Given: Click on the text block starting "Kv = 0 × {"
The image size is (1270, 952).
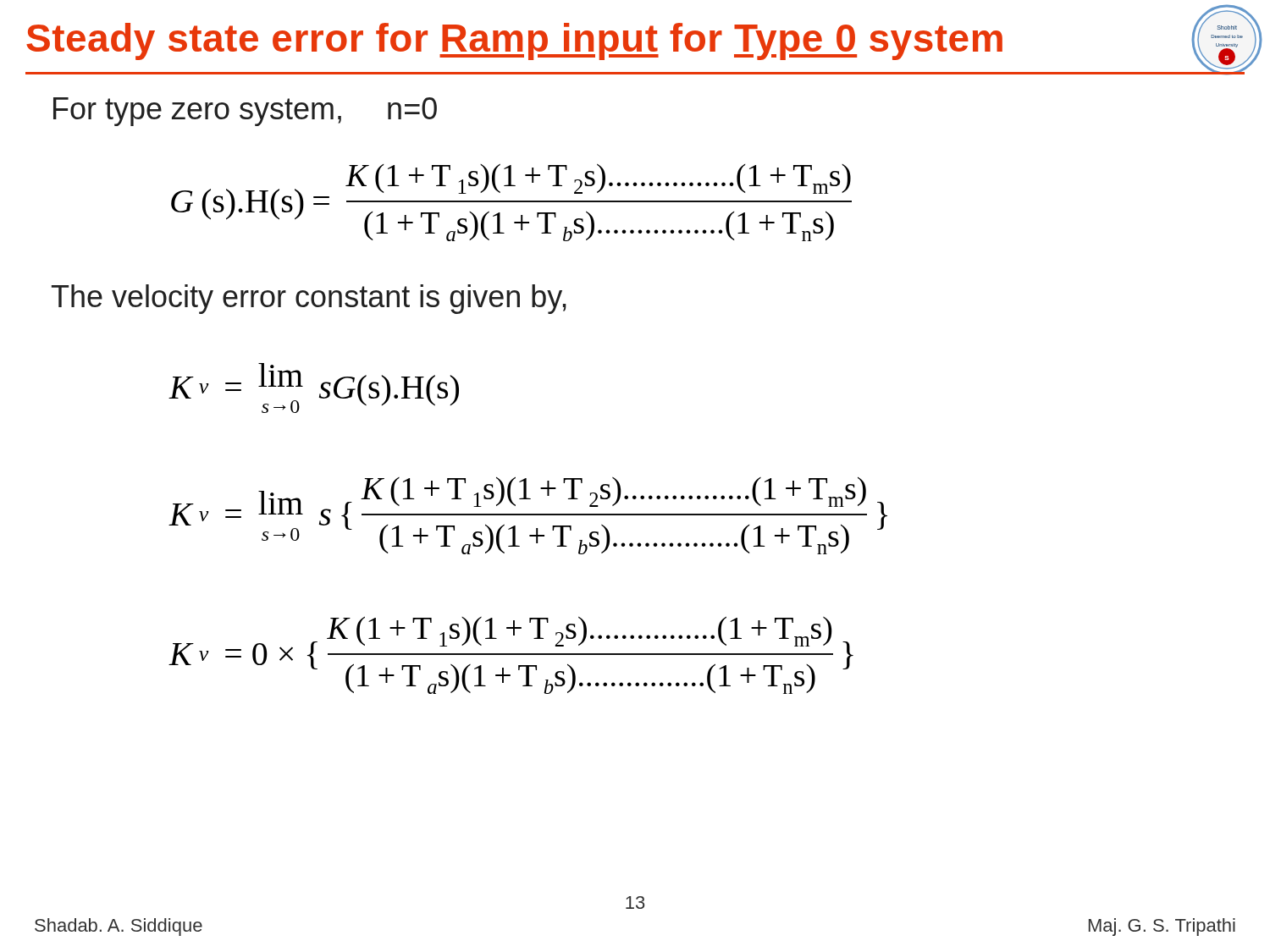Looking at the screenshot, I should point(513,654).
